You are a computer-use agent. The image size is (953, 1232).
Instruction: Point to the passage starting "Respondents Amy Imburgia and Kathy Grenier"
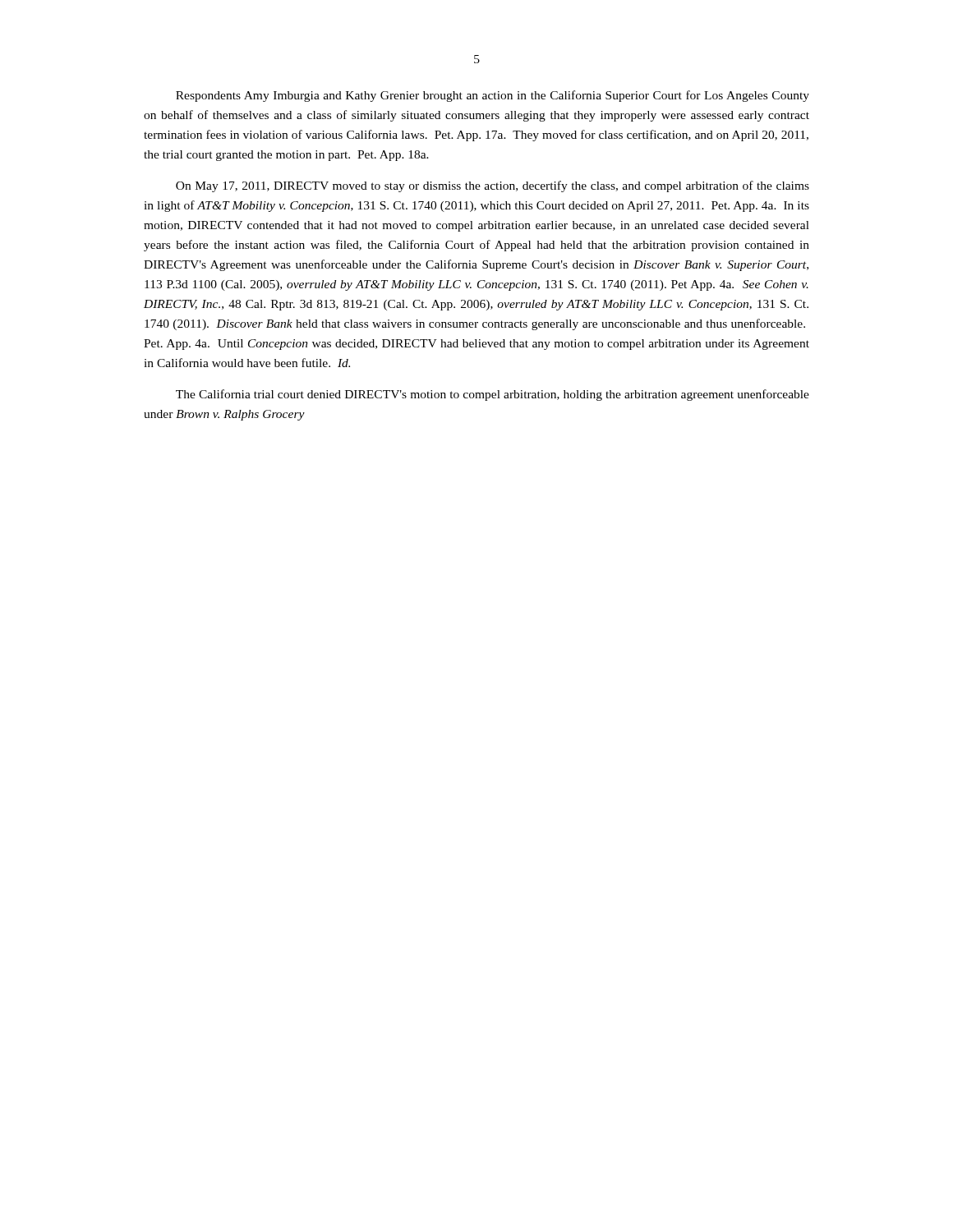pyautogui.click(x=476, y=124)
